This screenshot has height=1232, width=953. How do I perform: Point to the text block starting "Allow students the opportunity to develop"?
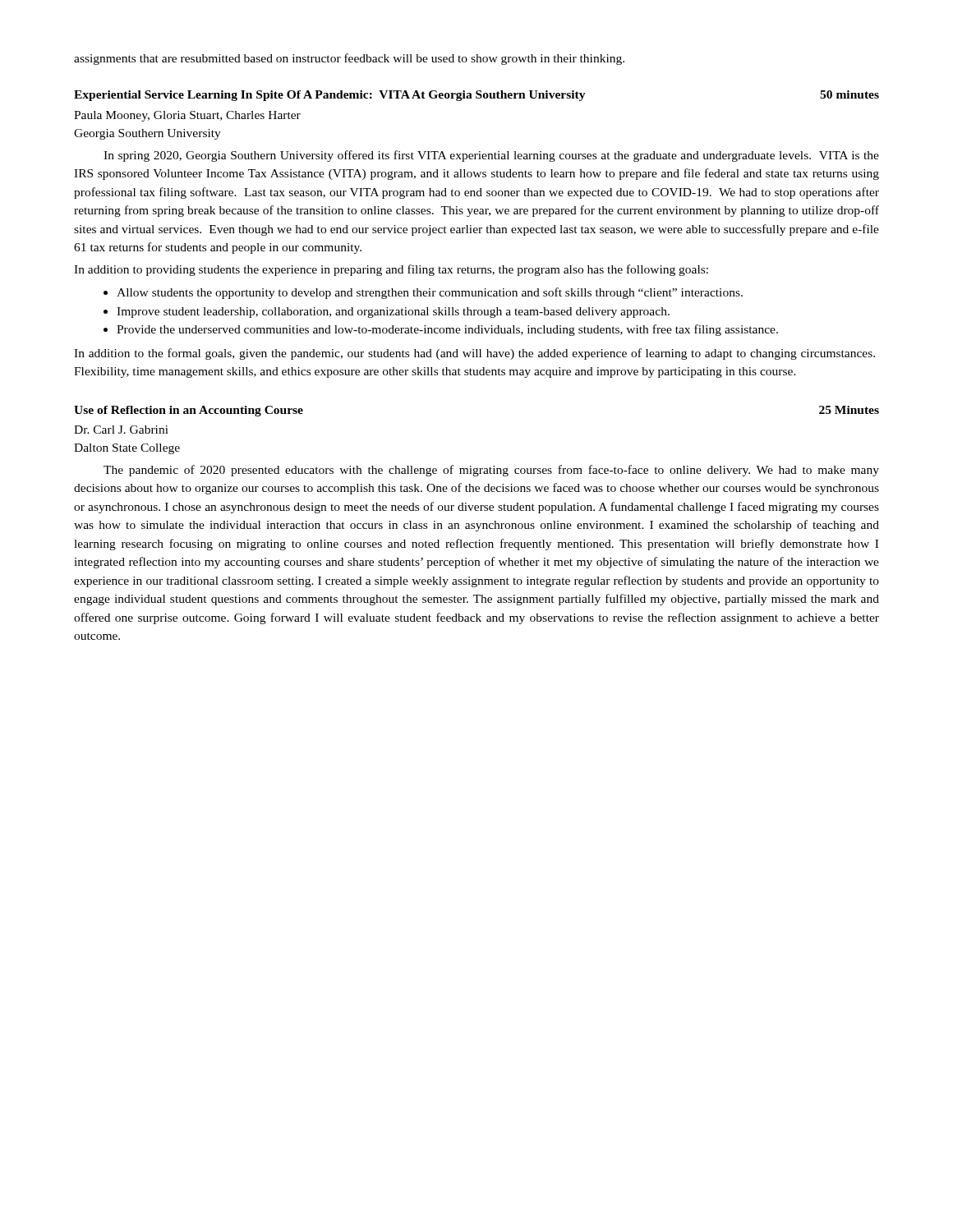click(x=430, y=292)
